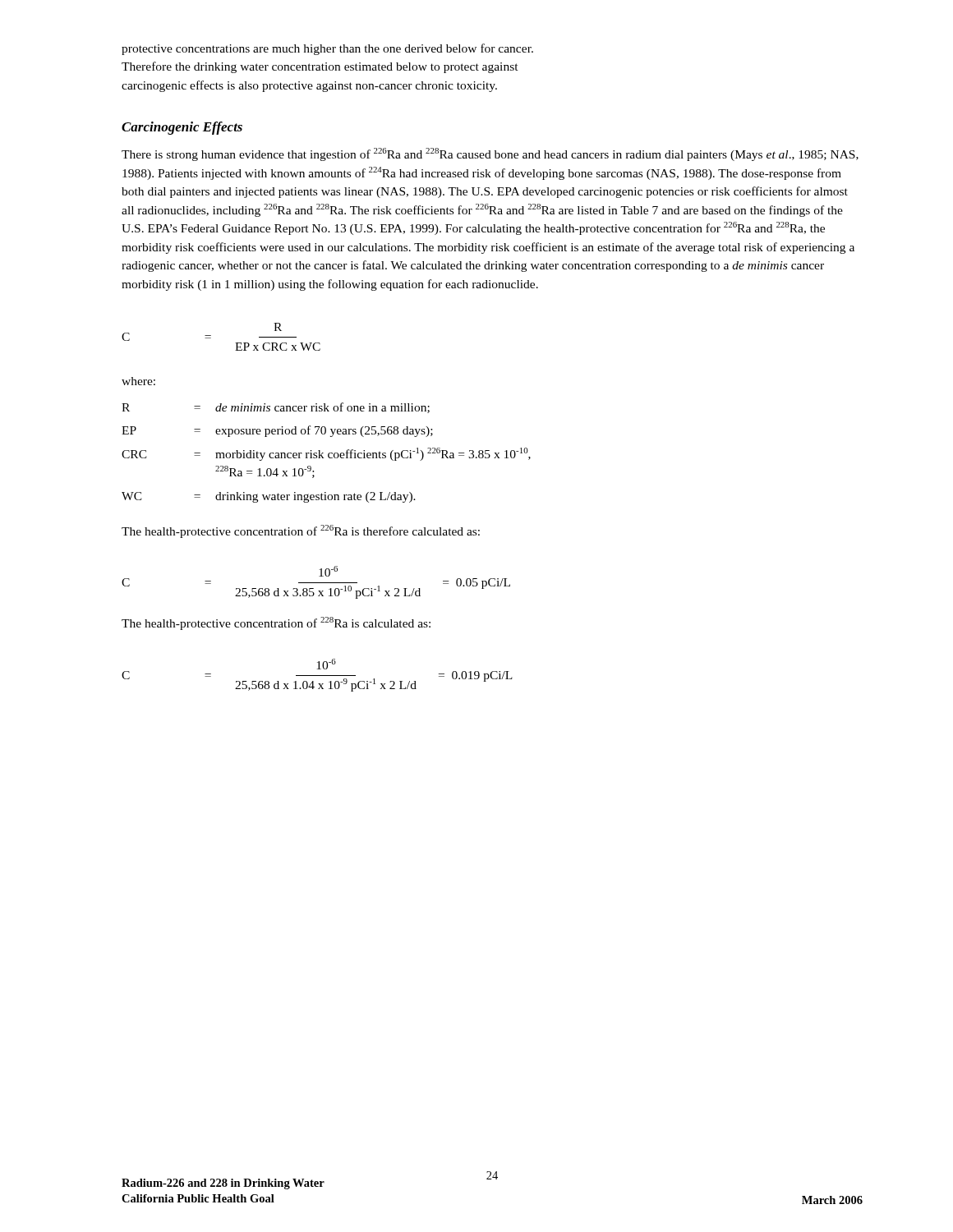953x1232 pixels.
Task: Point to the passage starting "R = de minimis cancer"
Action: click(x=456, y=452)
